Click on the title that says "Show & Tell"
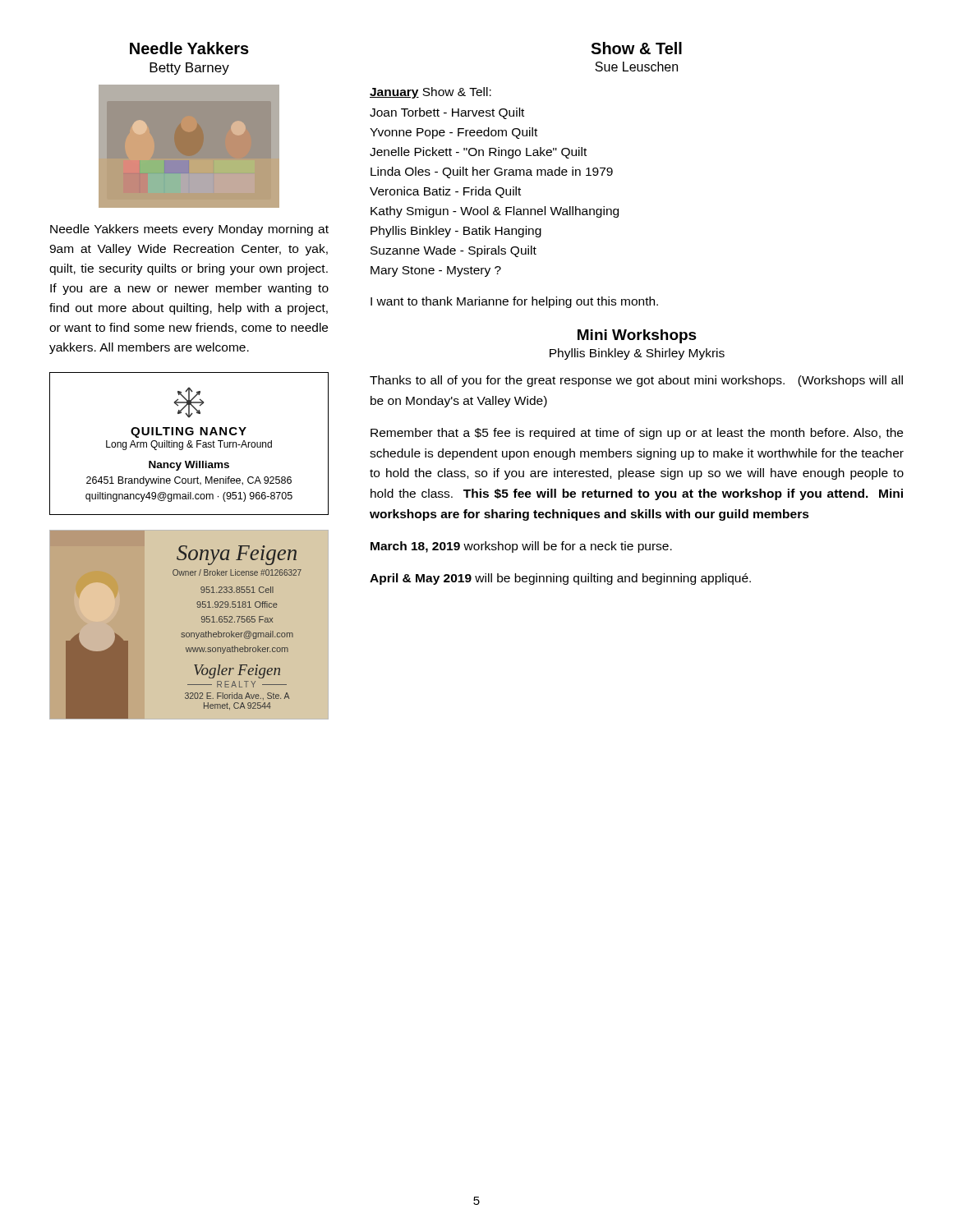The image size is (953, 1232). (637, 48)
